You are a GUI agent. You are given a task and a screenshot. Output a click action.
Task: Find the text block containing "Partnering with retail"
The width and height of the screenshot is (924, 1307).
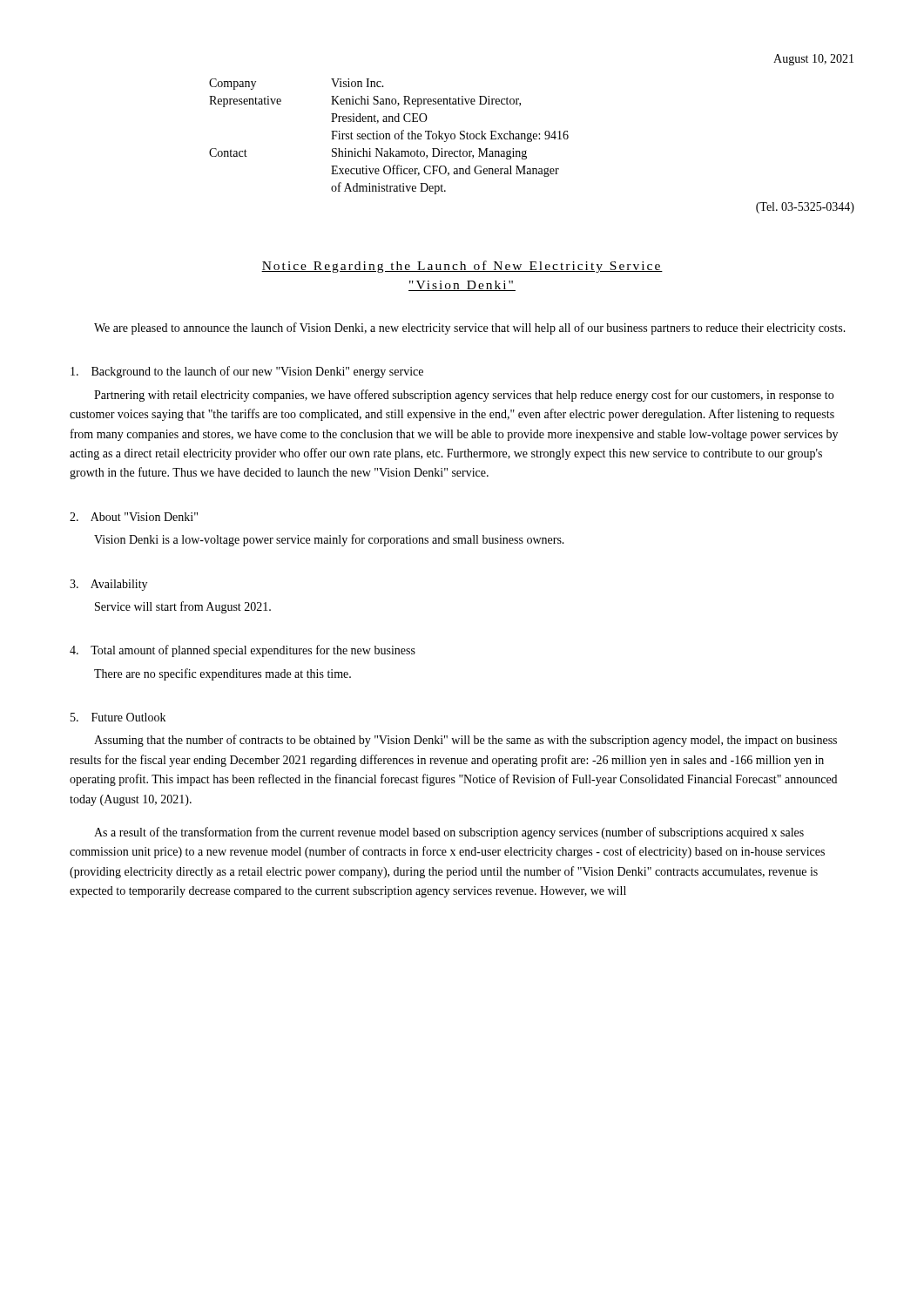(462, 435)
